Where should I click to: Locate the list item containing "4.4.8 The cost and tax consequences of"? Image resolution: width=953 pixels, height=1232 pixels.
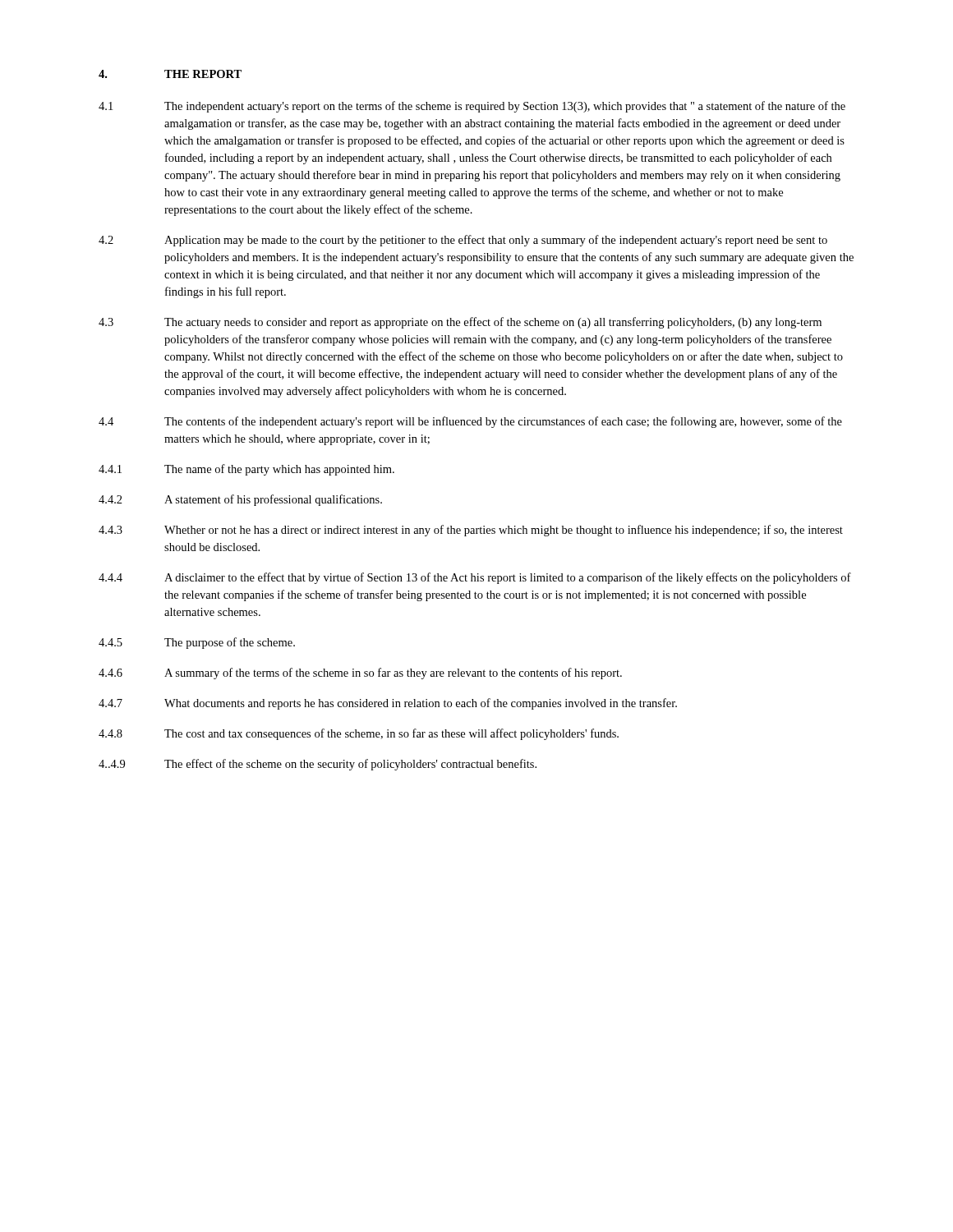point(476,734)
